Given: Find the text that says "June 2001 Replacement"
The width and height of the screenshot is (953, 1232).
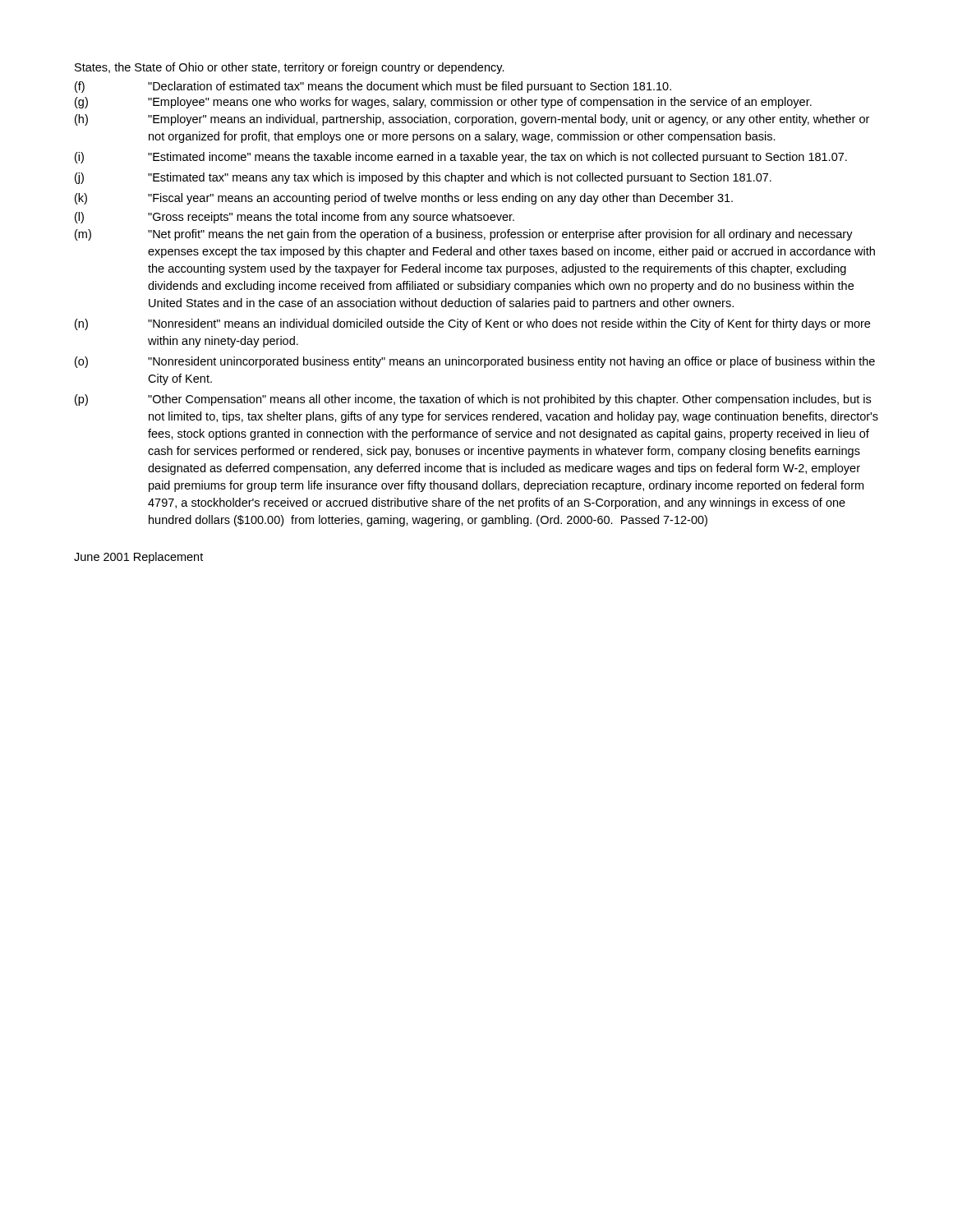Looking at the screenshot, I should (x=139, y=557).
